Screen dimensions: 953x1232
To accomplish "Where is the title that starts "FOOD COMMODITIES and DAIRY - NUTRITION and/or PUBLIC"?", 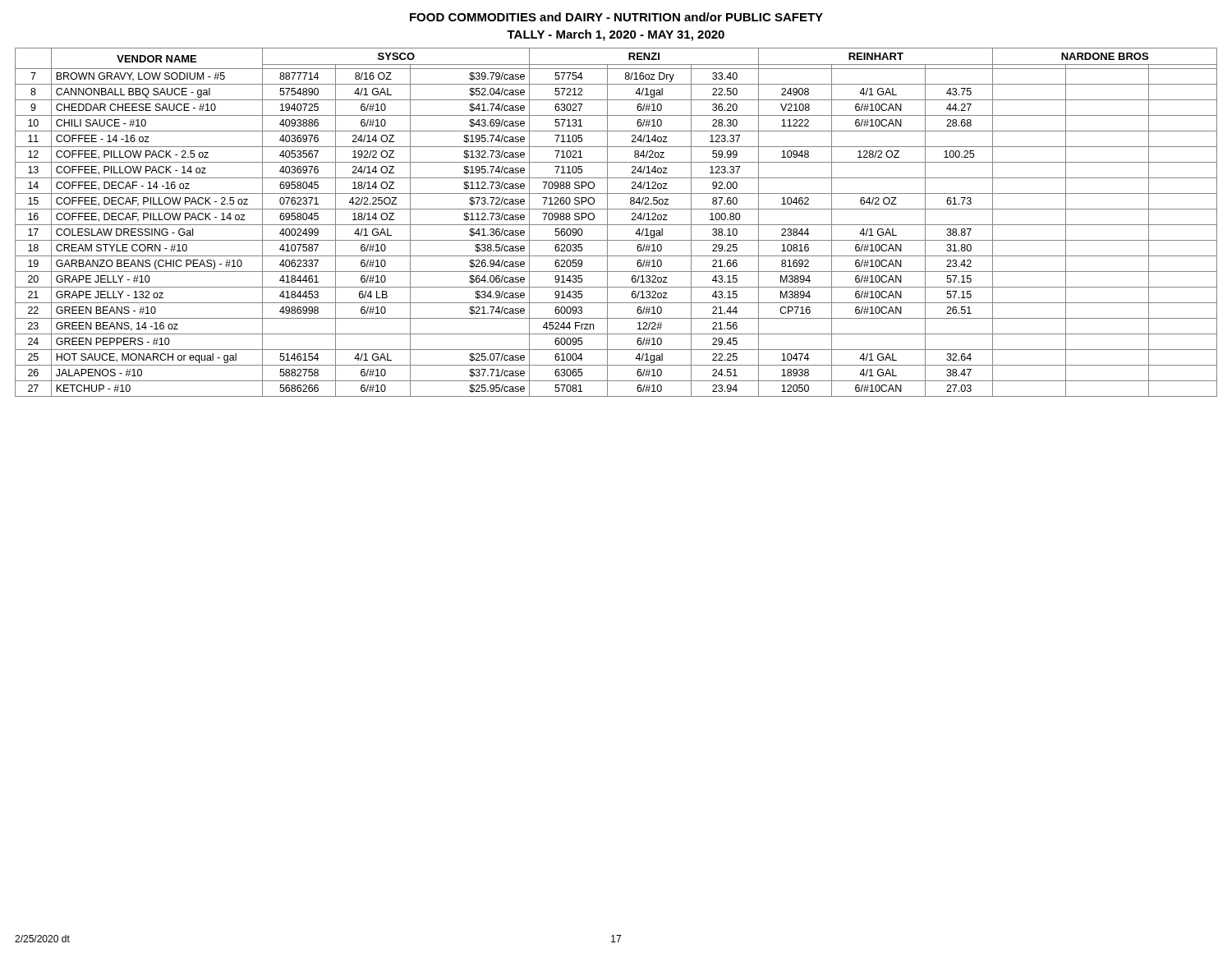I will pyautogui.click(x=616, y=25).
